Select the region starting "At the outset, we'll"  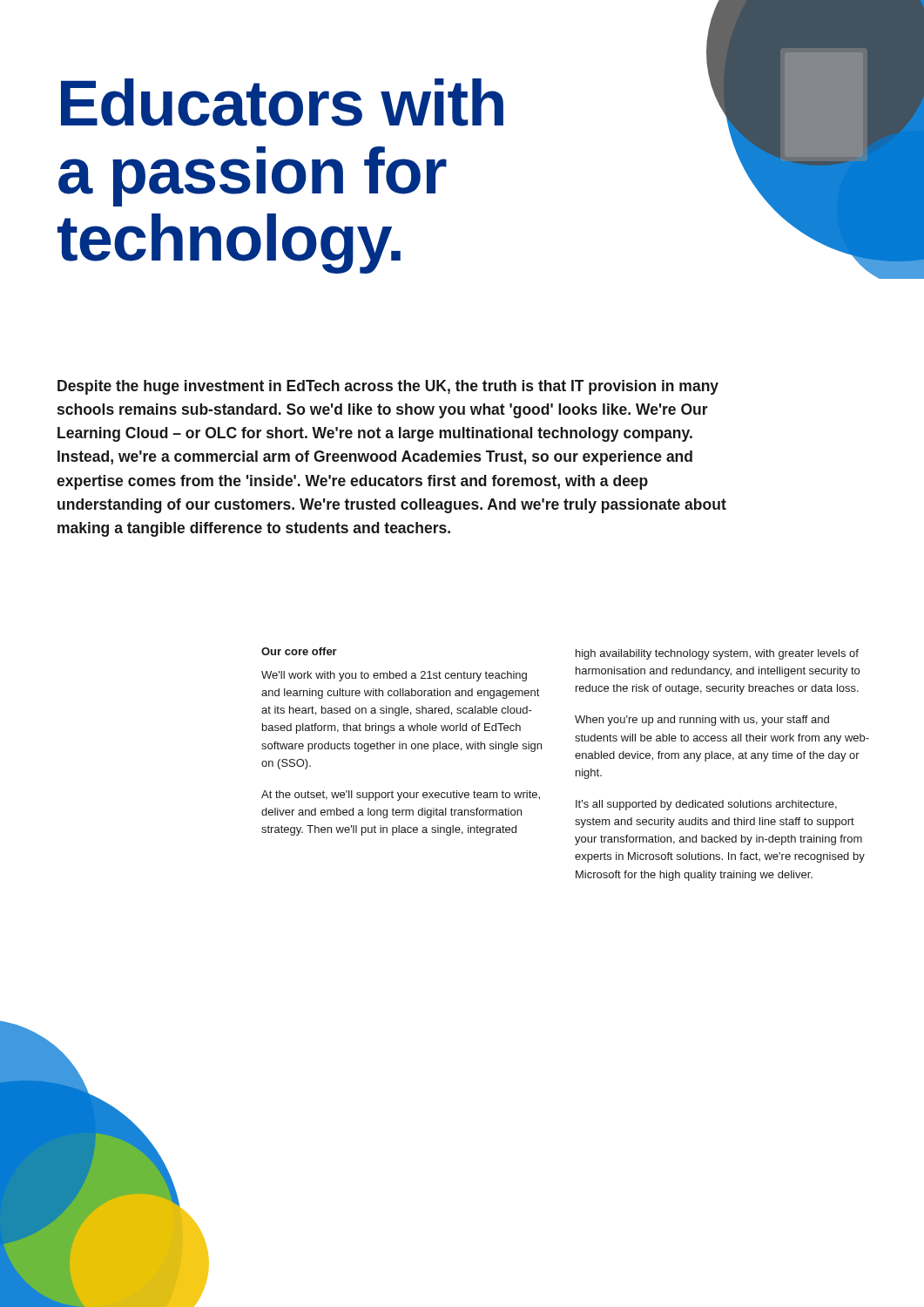(401, 812)
